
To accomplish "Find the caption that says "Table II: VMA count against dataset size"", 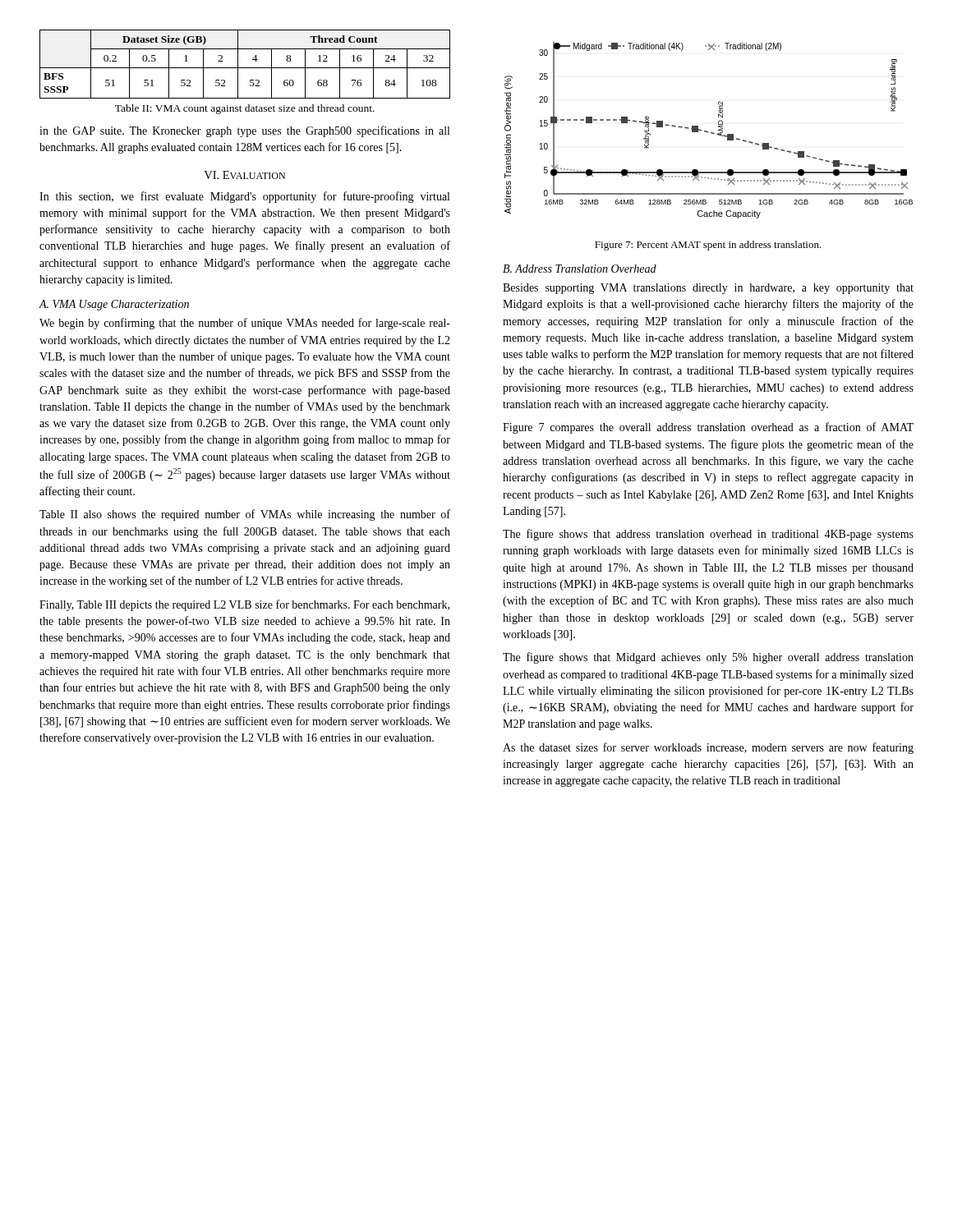I will (245, 108).
